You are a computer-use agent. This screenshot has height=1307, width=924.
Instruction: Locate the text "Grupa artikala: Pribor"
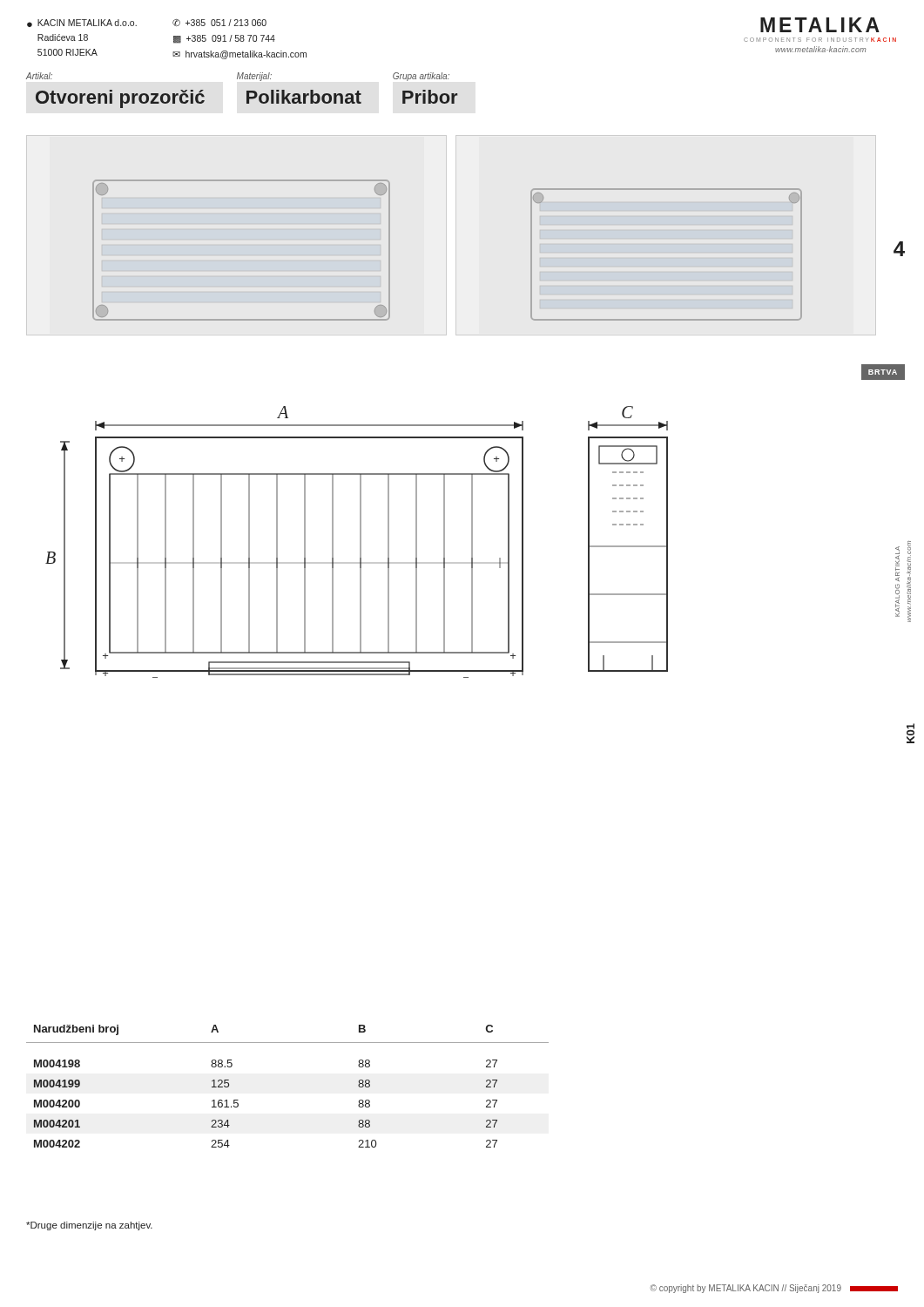(434, 92)
